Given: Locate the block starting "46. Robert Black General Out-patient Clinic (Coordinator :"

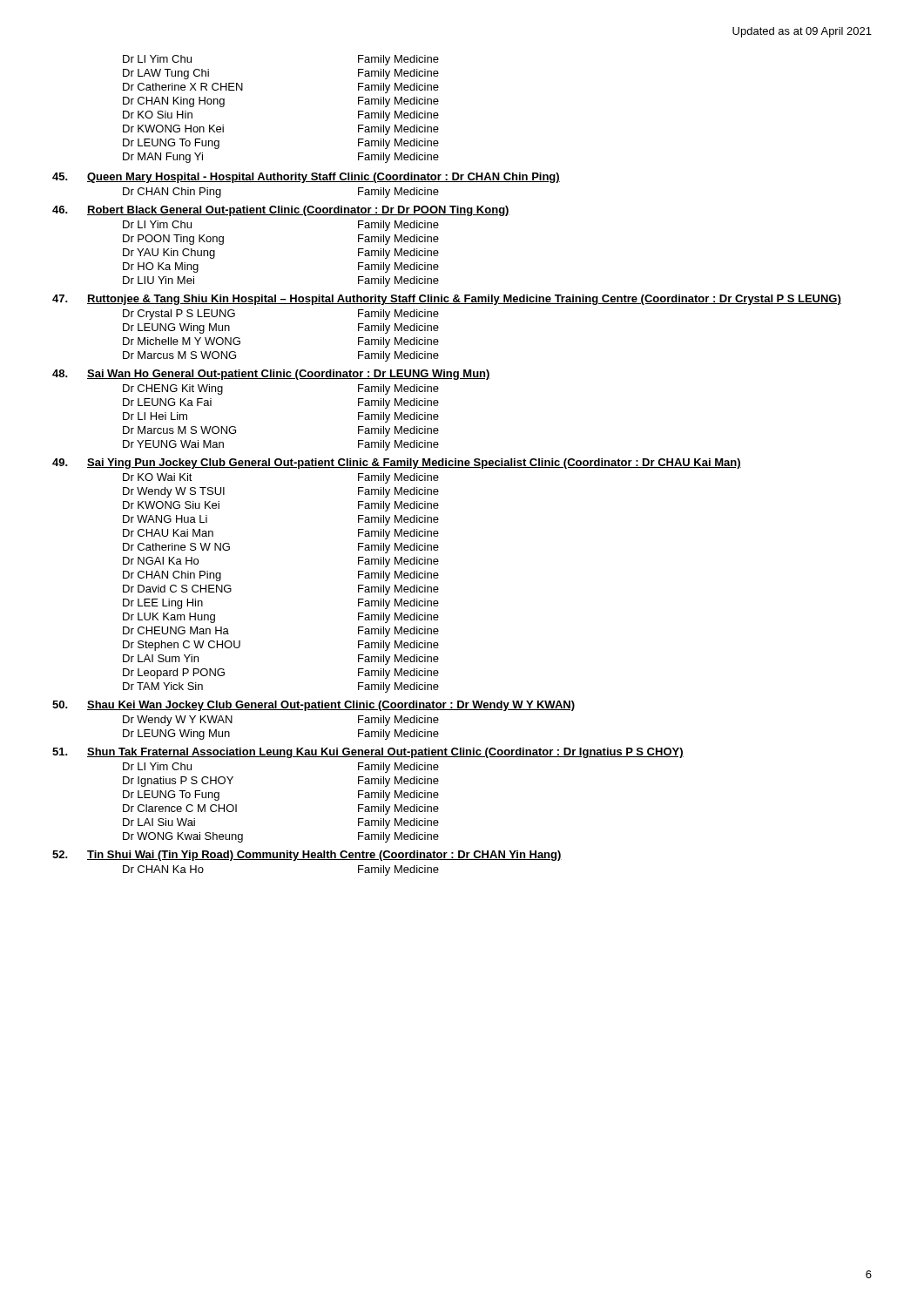Looking at the screenshot, I should point(281,210).
